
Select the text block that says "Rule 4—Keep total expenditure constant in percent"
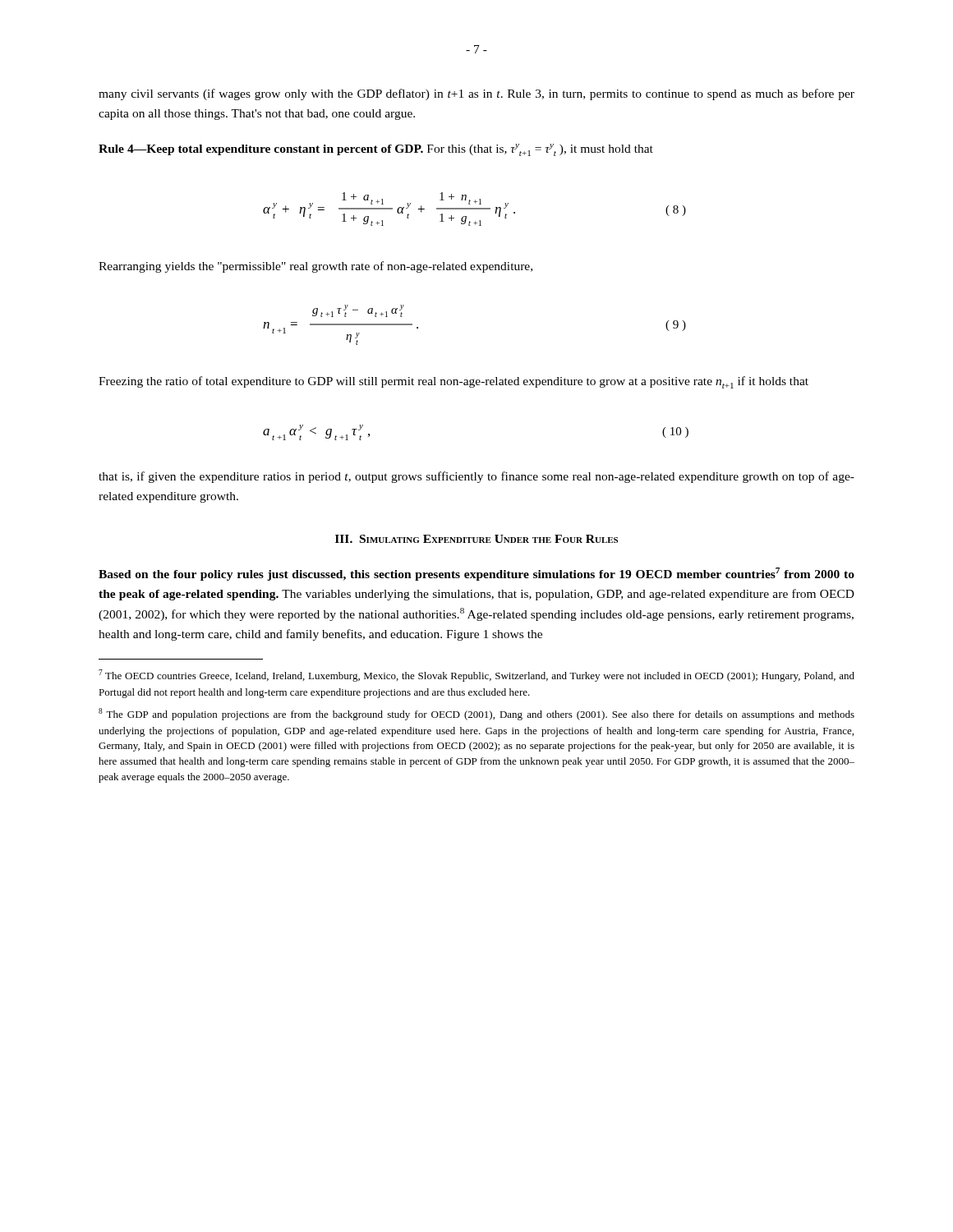pyautogui.click(x=376, y=149)
